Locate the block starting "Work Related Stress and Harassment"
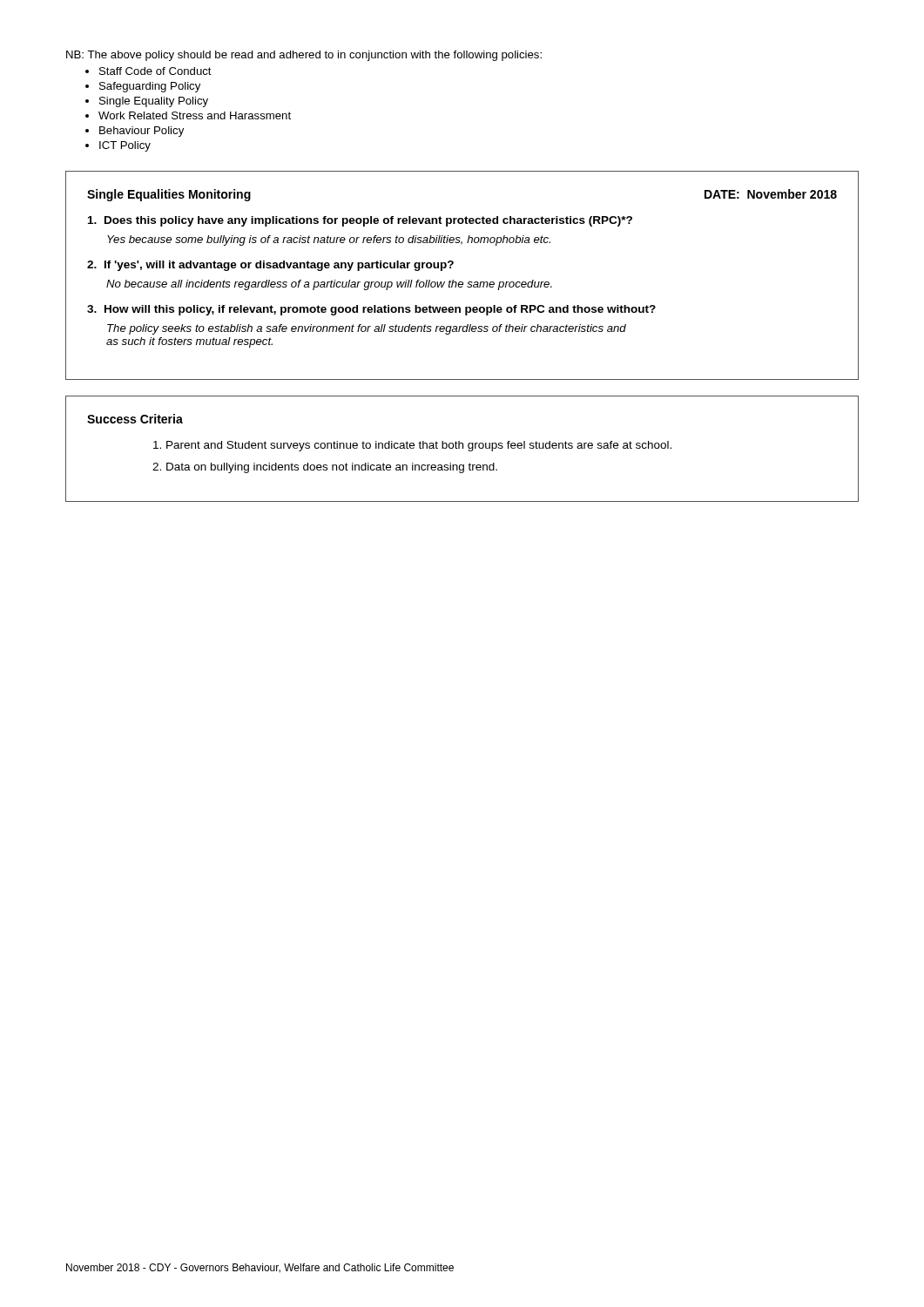Screen dimensions: 1307x924 pos(195,115)
